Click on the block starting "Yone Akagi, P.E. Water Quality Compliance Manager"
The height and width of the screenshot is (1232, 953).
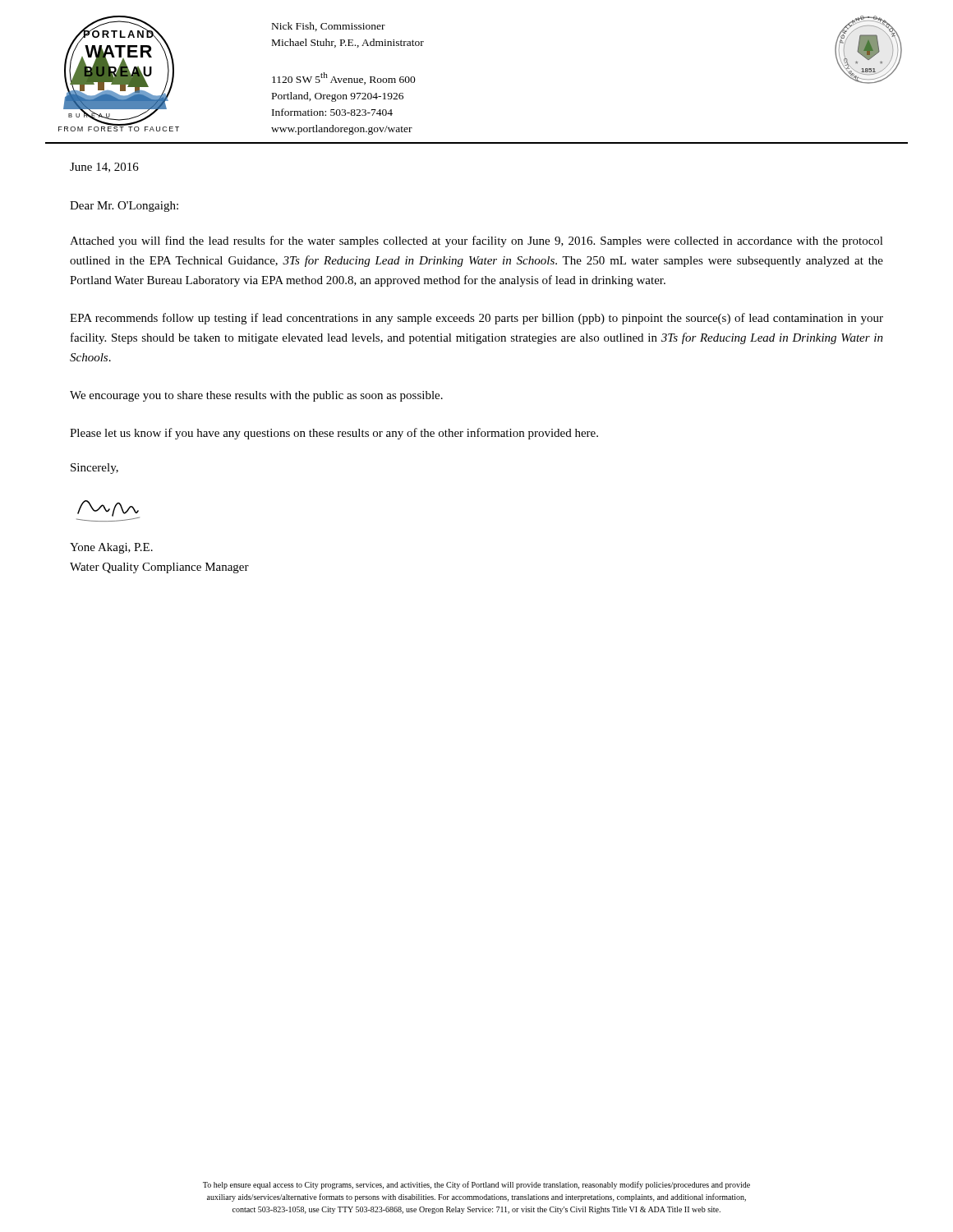(159, 557)
